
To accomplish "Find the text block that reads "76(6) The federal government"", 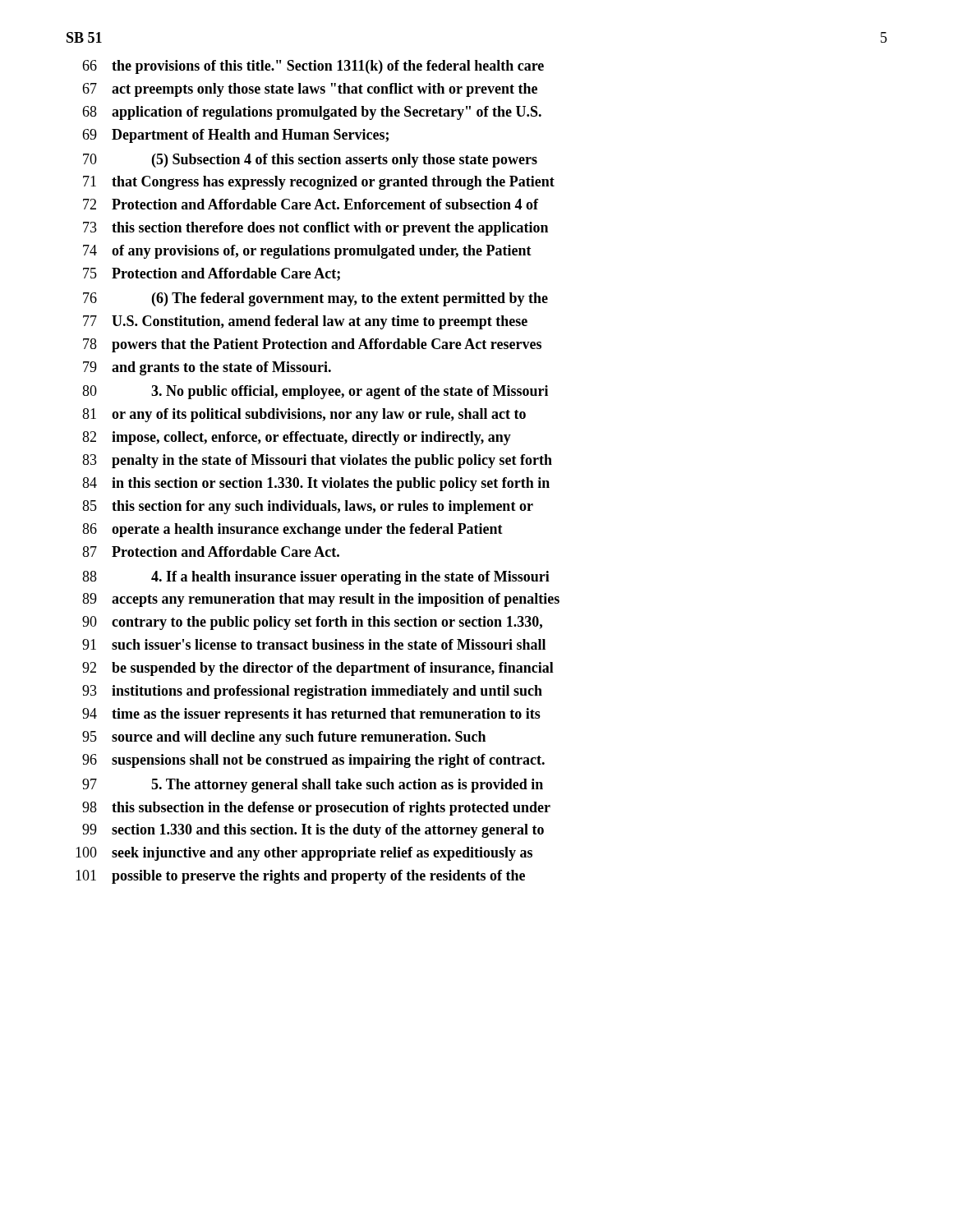I will click(x=476, y=333).
